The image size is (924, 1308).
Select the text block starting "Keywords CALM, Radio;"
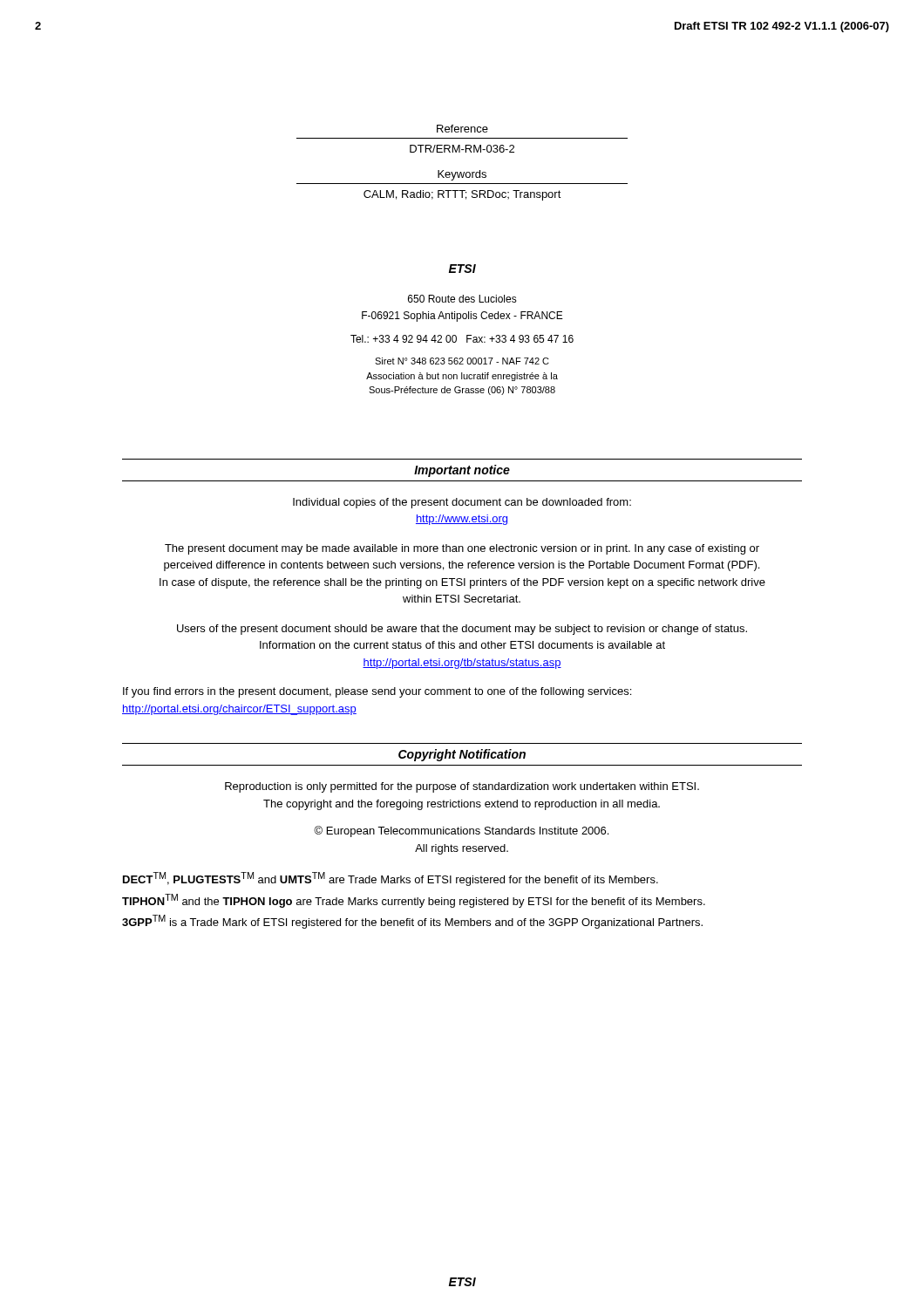pos(462,184)
